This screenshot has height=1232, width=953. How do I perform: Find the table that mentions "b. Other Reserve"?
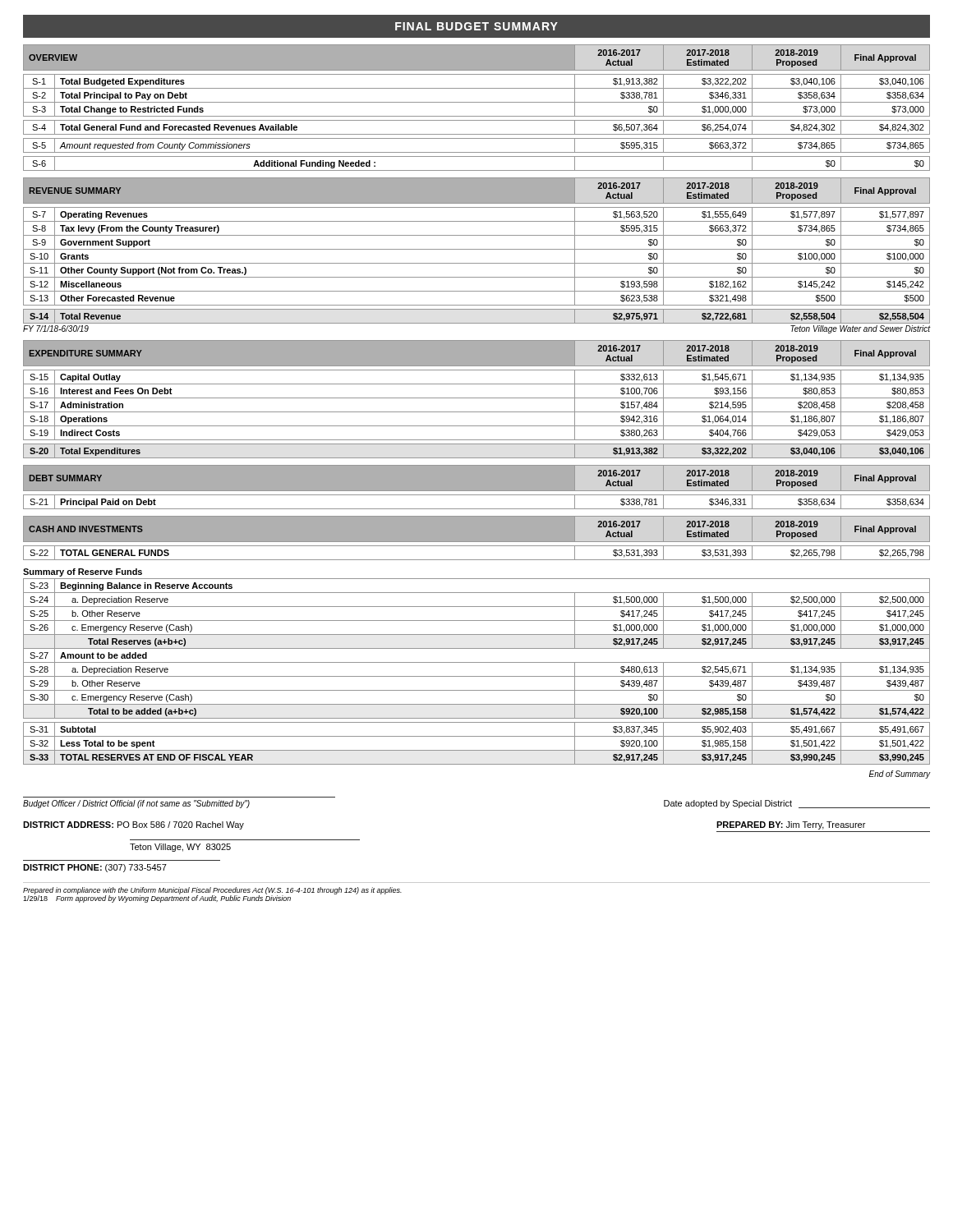[476, 671]
